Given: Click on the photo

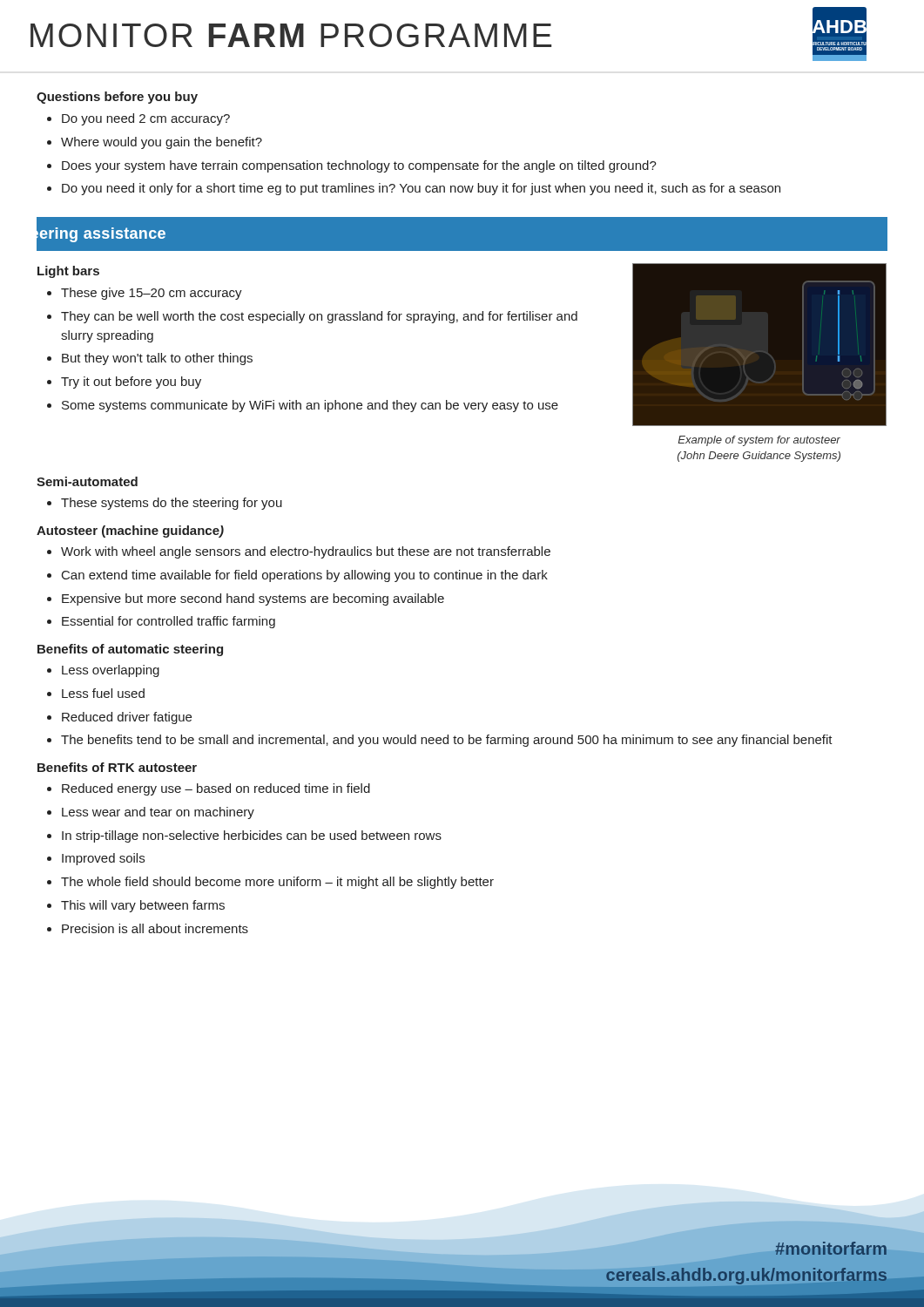Looking at the screenshot, I should (759, 345).
